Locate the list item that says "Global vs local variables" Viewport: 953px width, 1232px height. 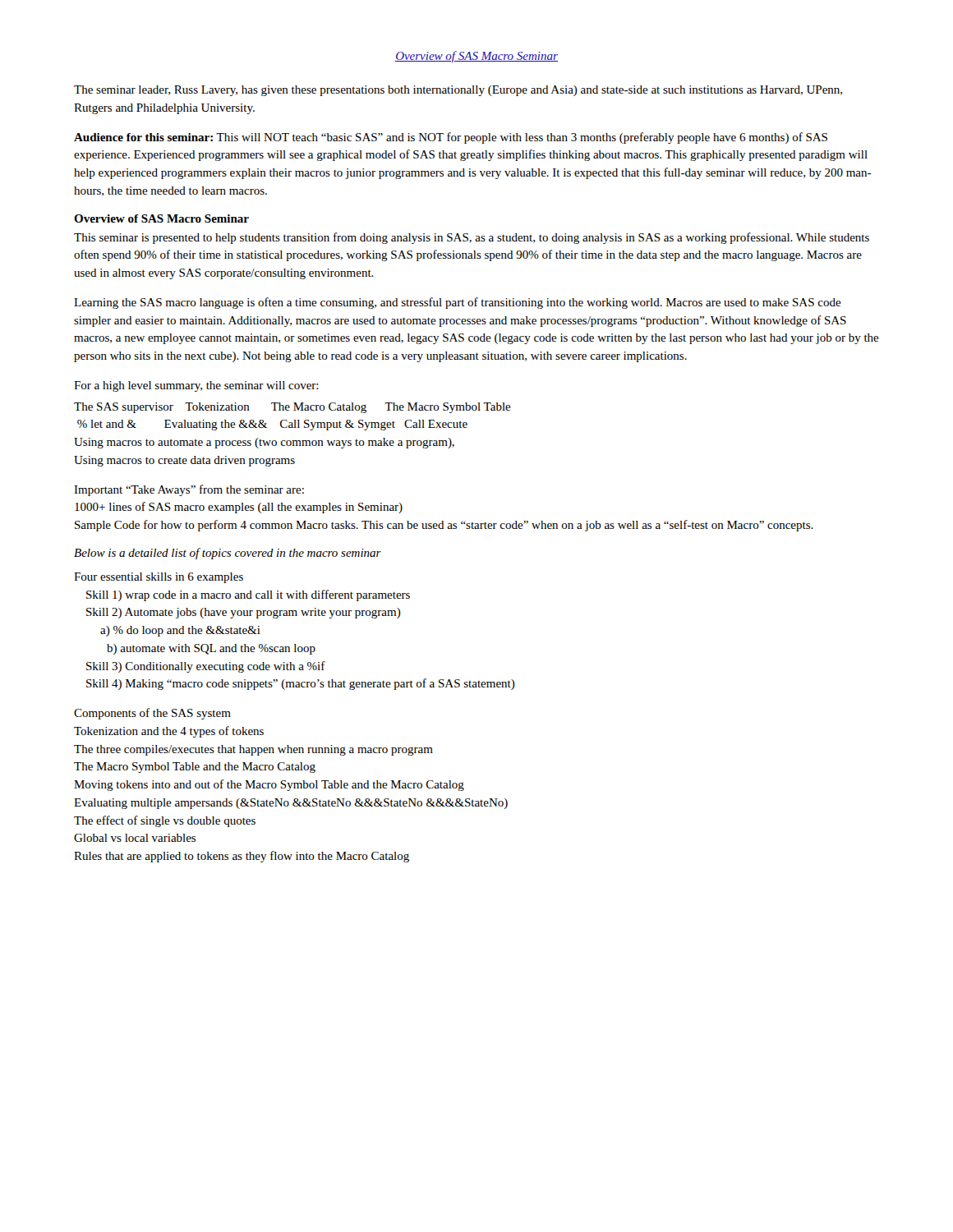135,838
